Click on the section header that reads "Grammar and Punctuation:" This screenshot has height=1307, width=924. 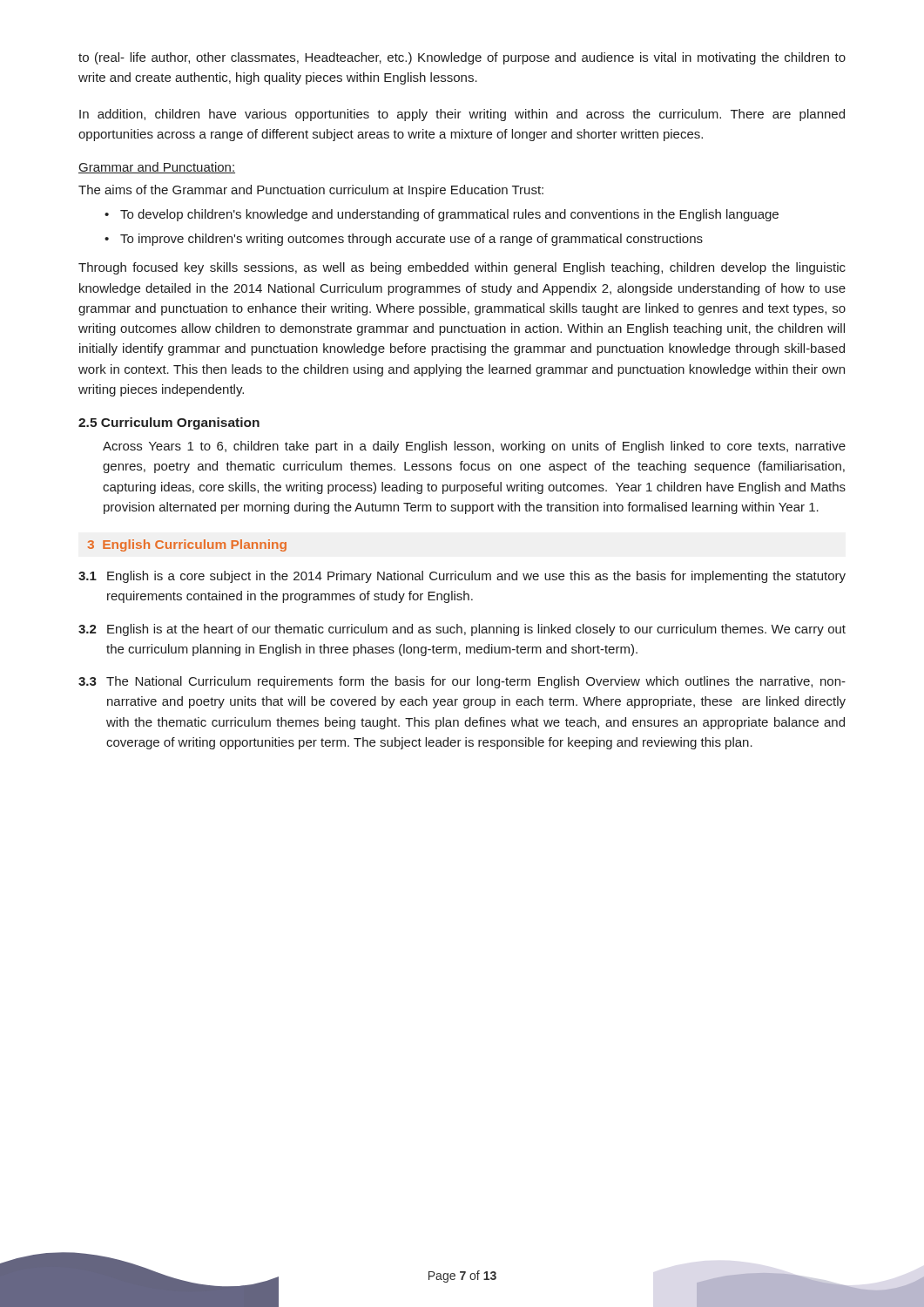click(157, 167)
